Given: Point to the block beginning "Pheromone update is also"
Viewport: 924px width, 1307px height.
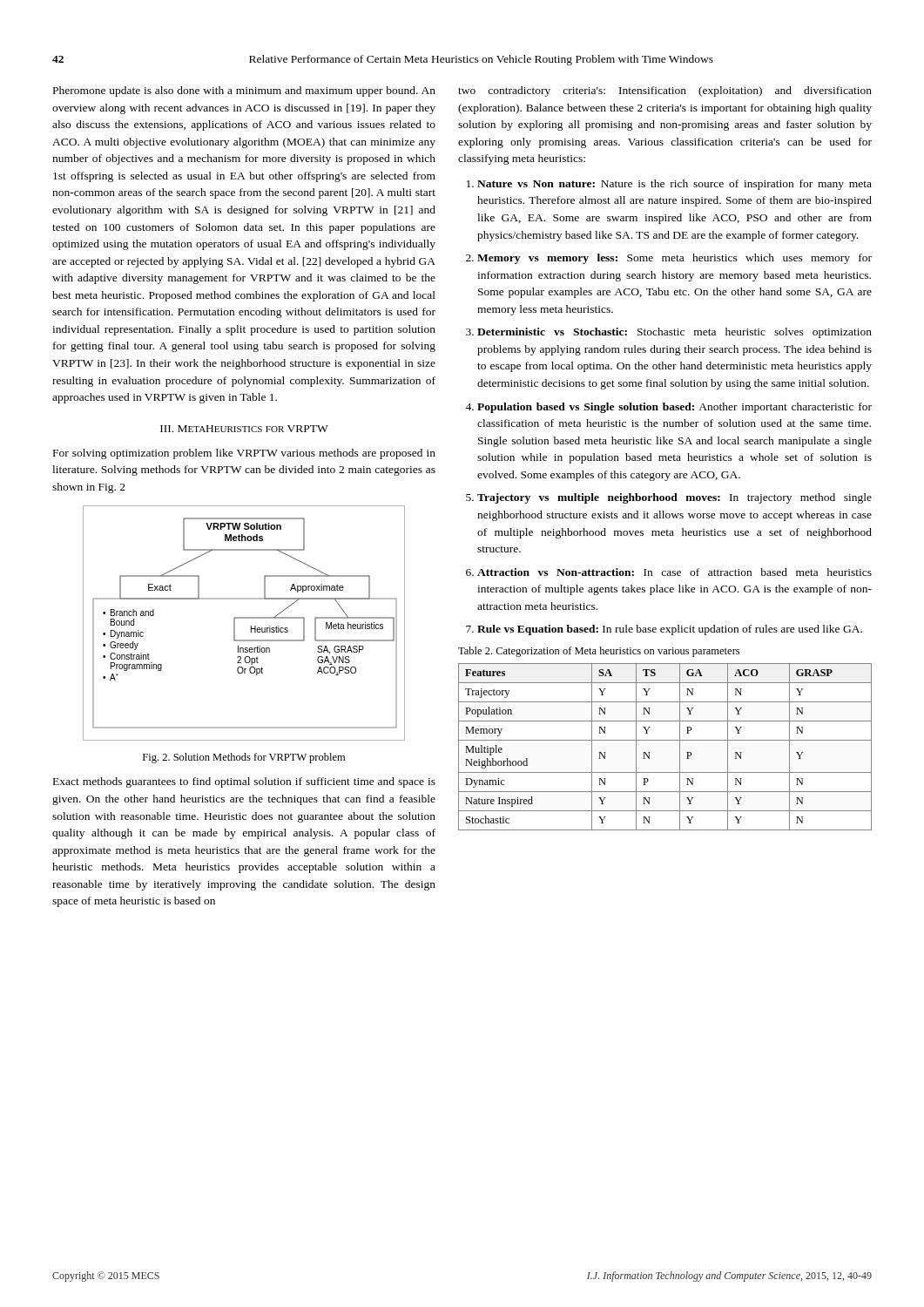Looking at the screenshot, I should (244, 244).
